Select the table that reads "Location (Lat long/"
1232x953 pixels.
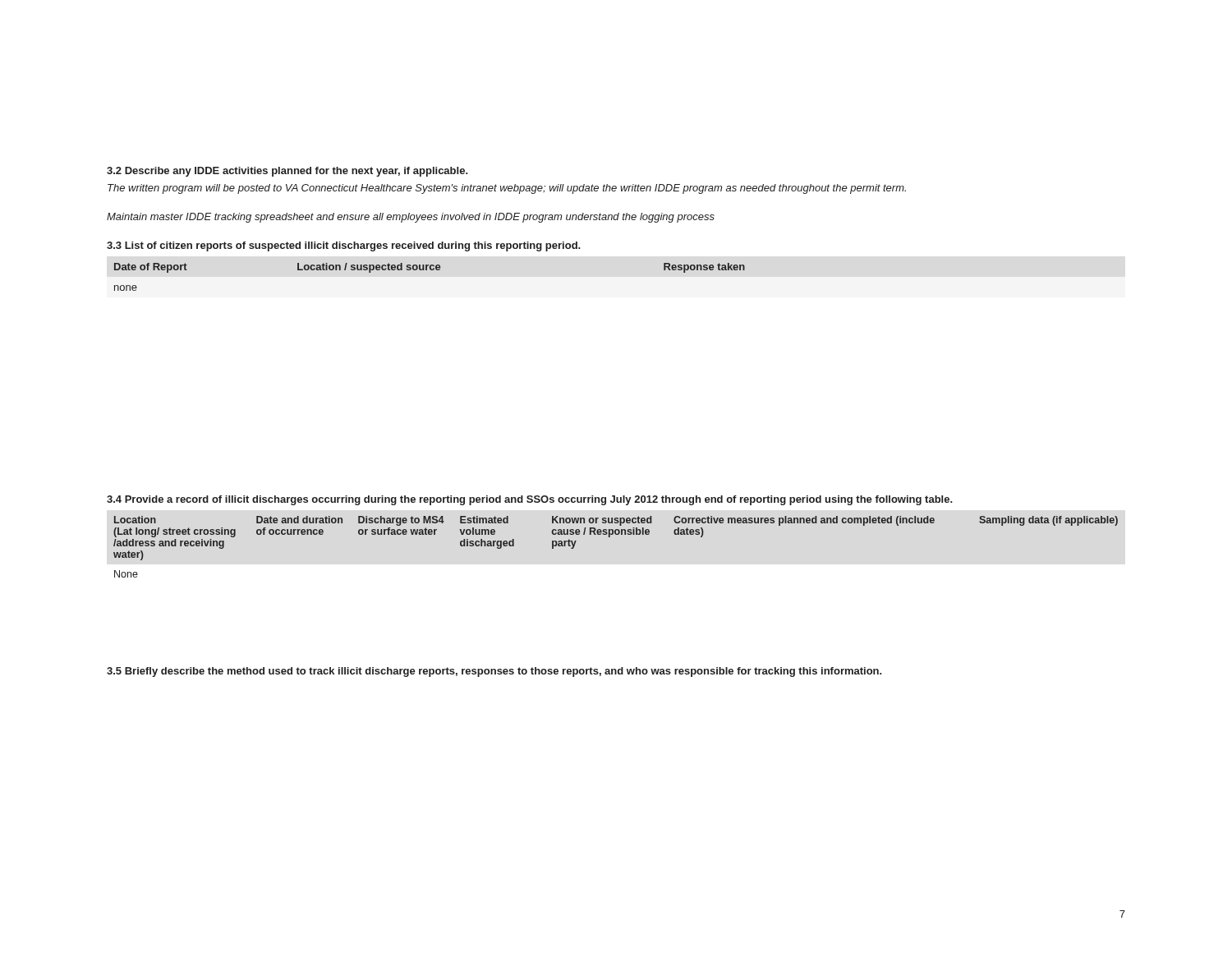(616, 547)
